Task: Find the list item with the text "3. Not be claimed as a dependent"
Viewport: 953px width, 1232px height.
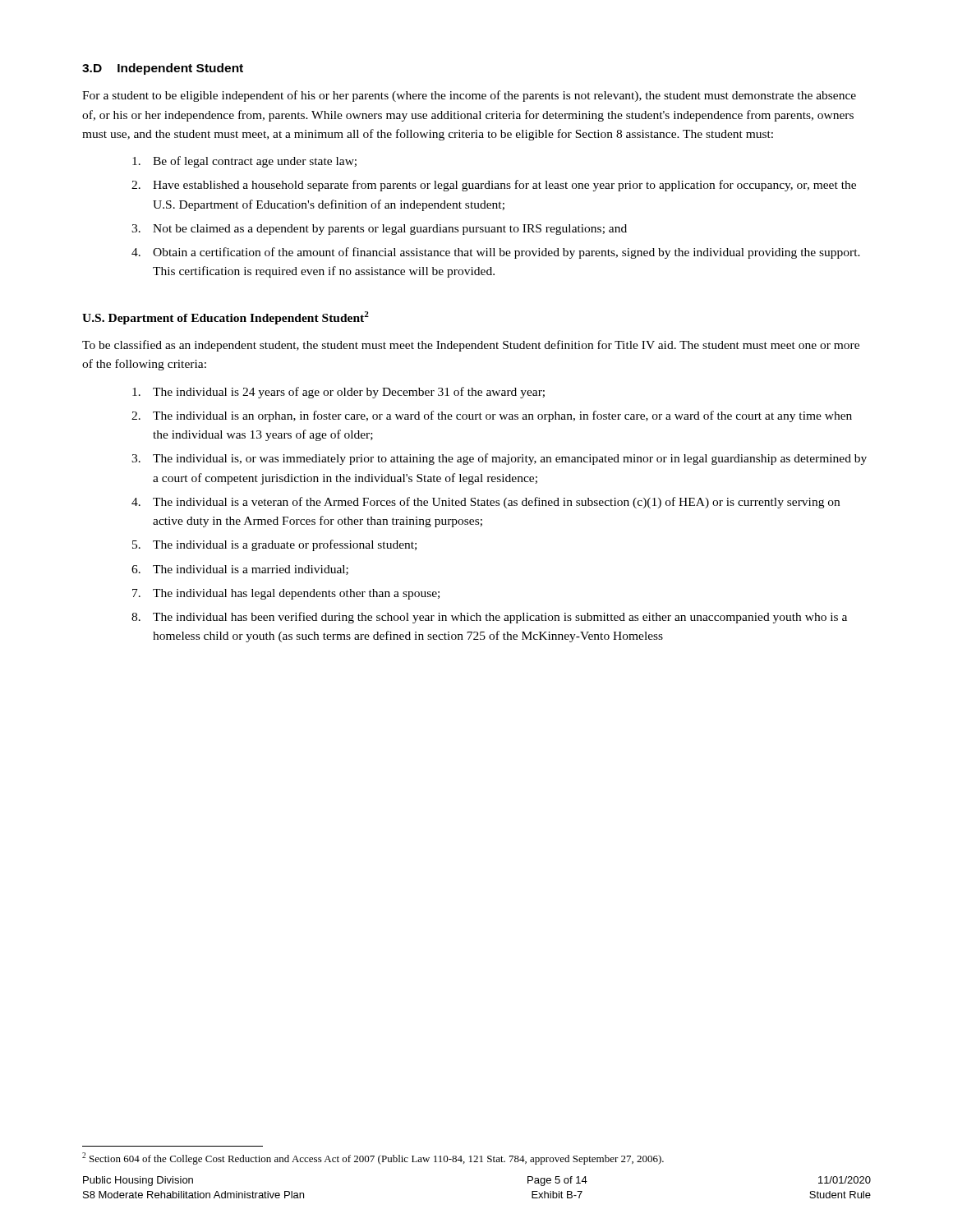Action: (x=501, y=228)
